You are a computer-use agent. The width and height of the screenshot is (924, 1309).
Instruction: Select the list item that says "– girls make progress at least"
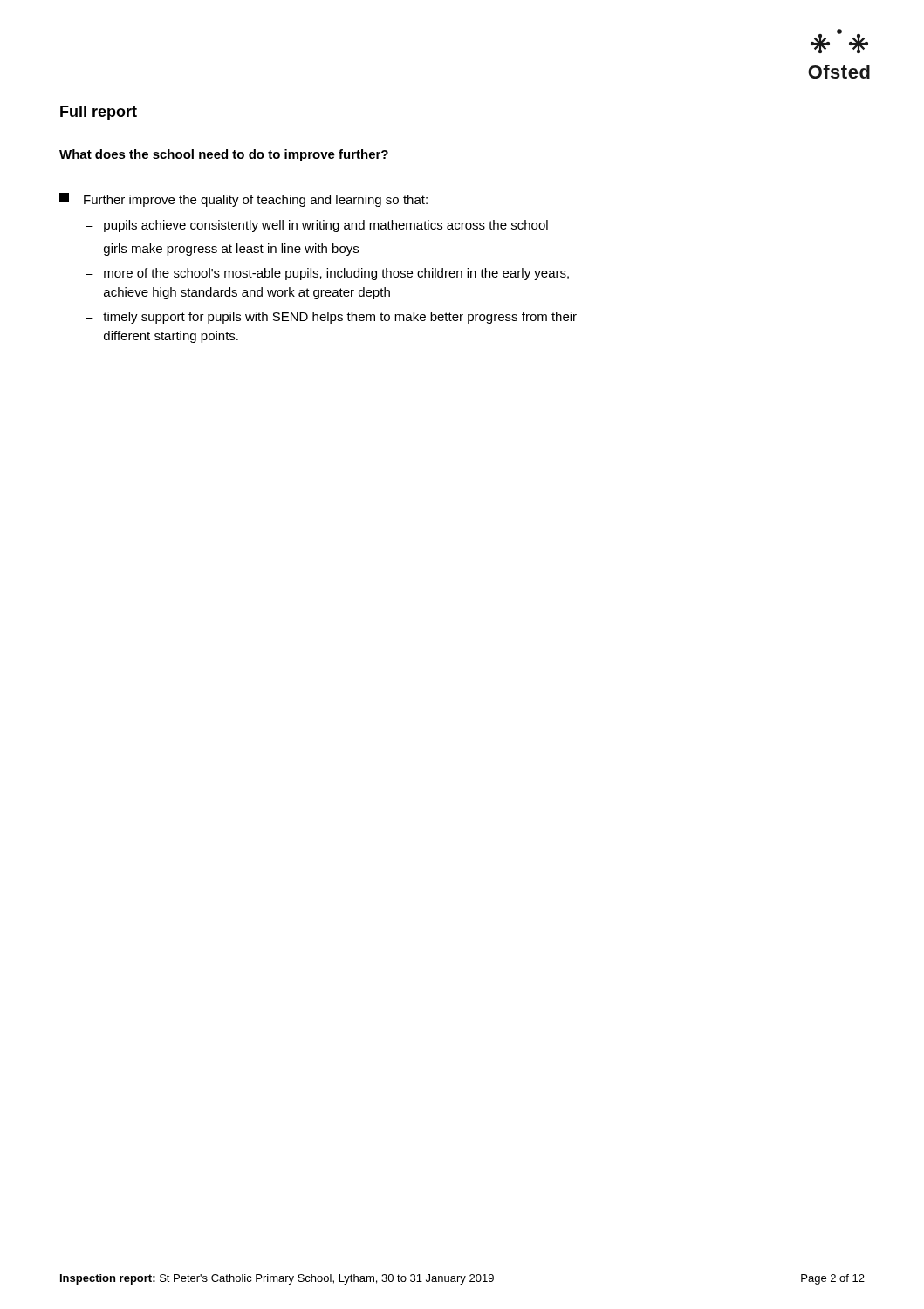222,249
